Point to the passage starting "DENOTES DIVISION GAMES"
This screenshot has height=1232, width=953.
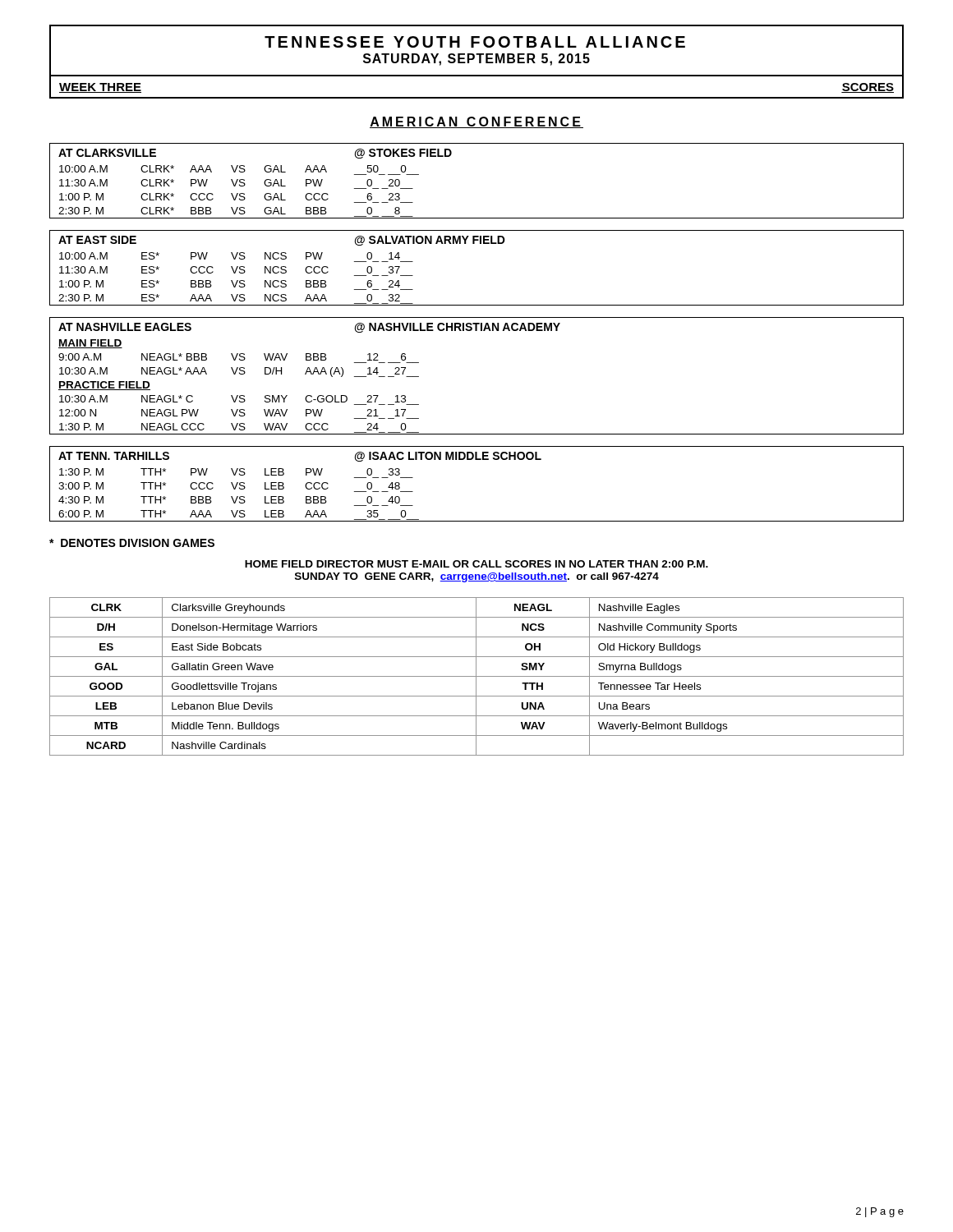(x=132, y=543)
